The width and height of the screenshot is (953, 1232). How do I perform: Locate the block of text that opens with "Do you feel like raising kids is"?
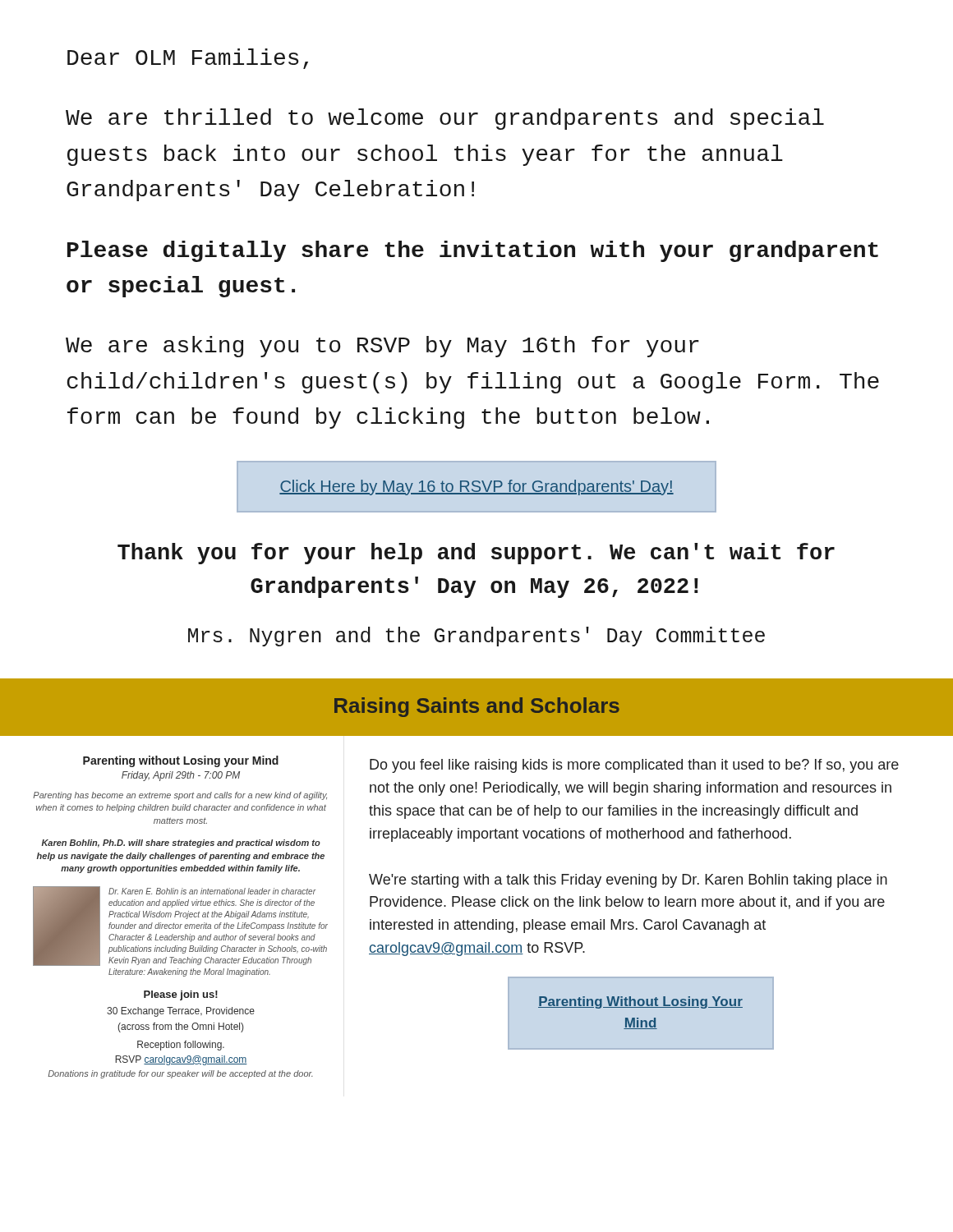tap(634, 799)
